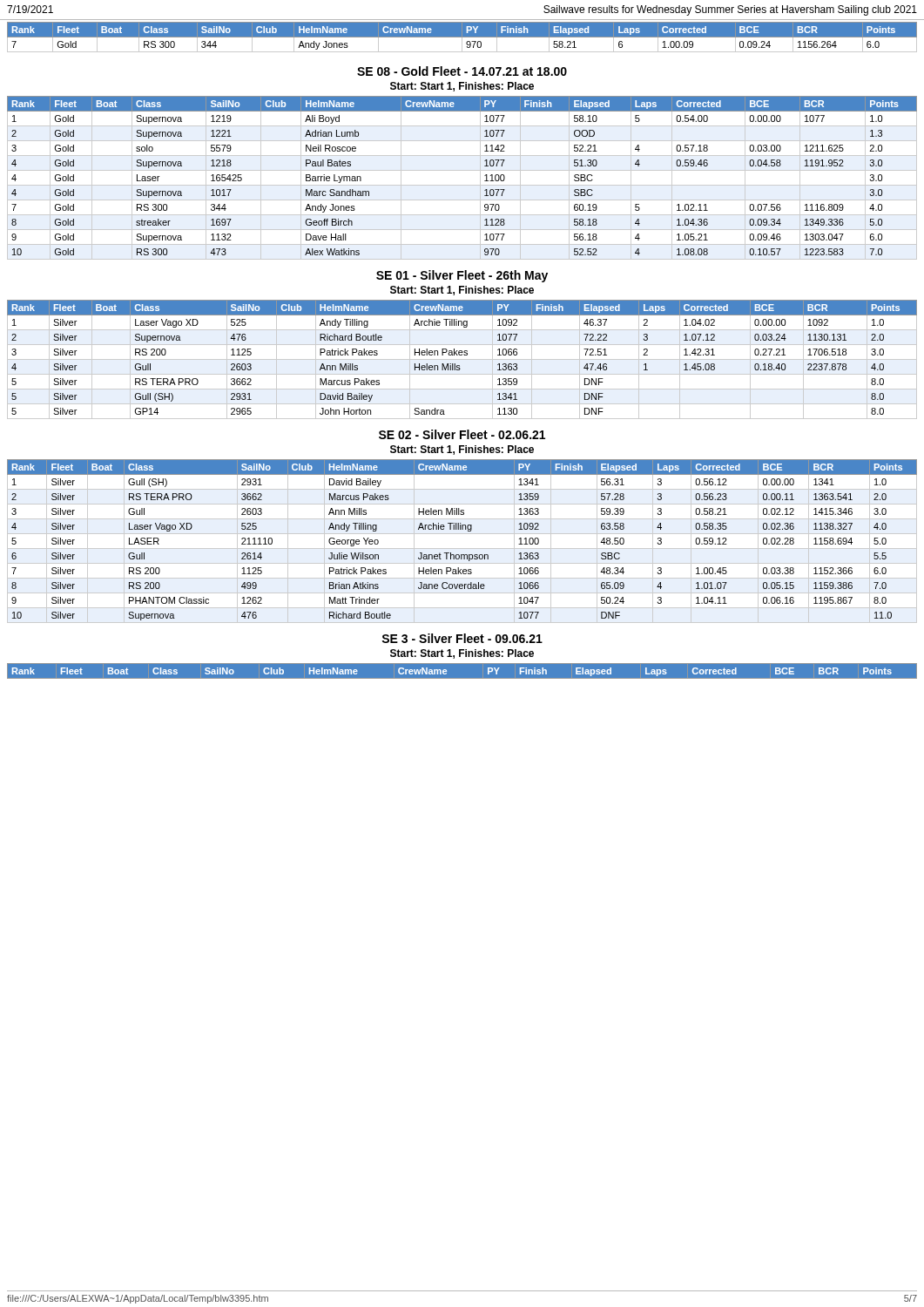Point to the section header beginning "SE 01 -"
This screenshot has width=924, height=1307.
pos(462,275)
